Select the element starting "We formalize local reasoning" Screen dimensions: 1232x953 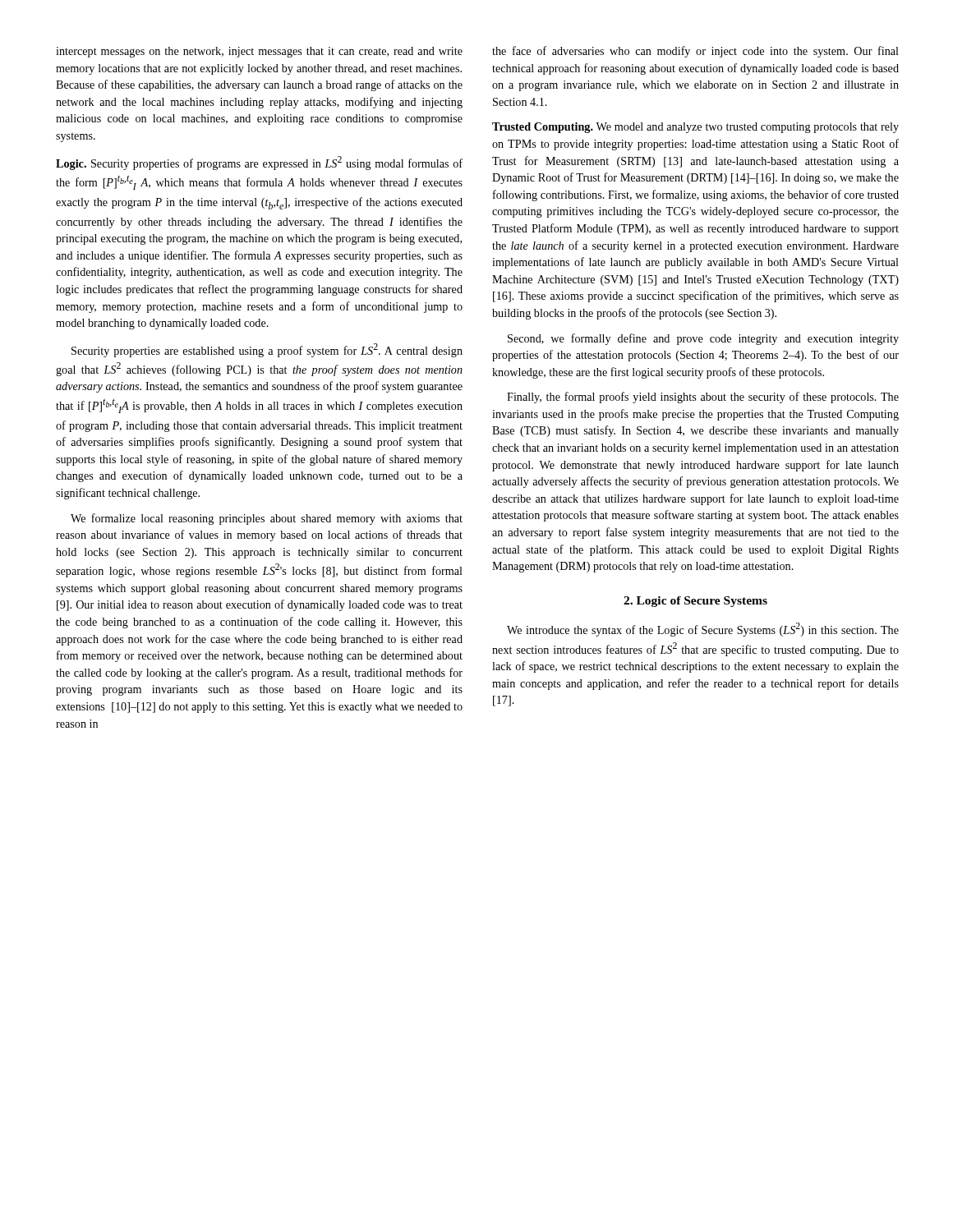tap(259, 621)
